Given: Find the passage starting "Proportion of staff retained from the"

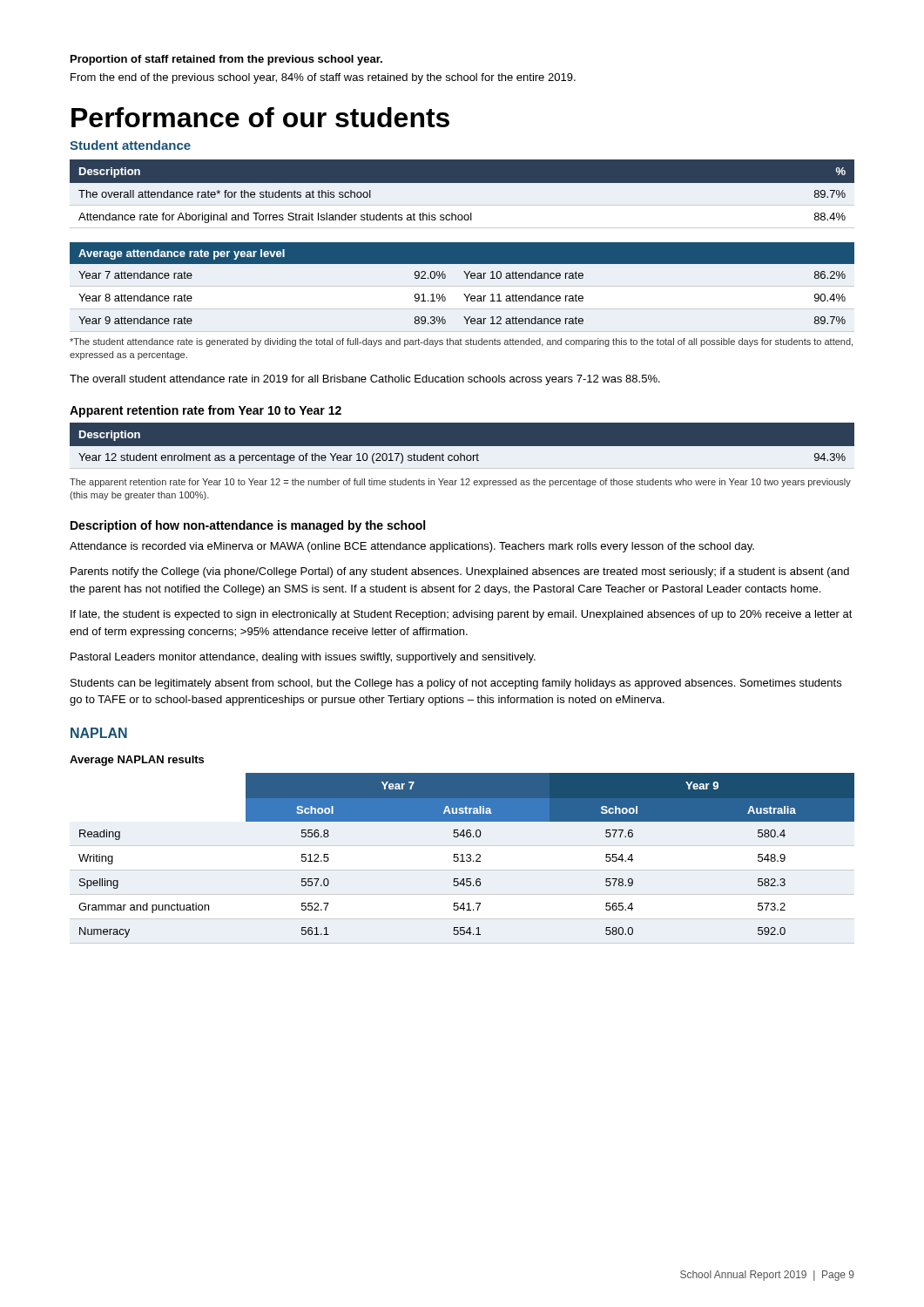Looking at the screenshot, I should [x=226, y=59].
